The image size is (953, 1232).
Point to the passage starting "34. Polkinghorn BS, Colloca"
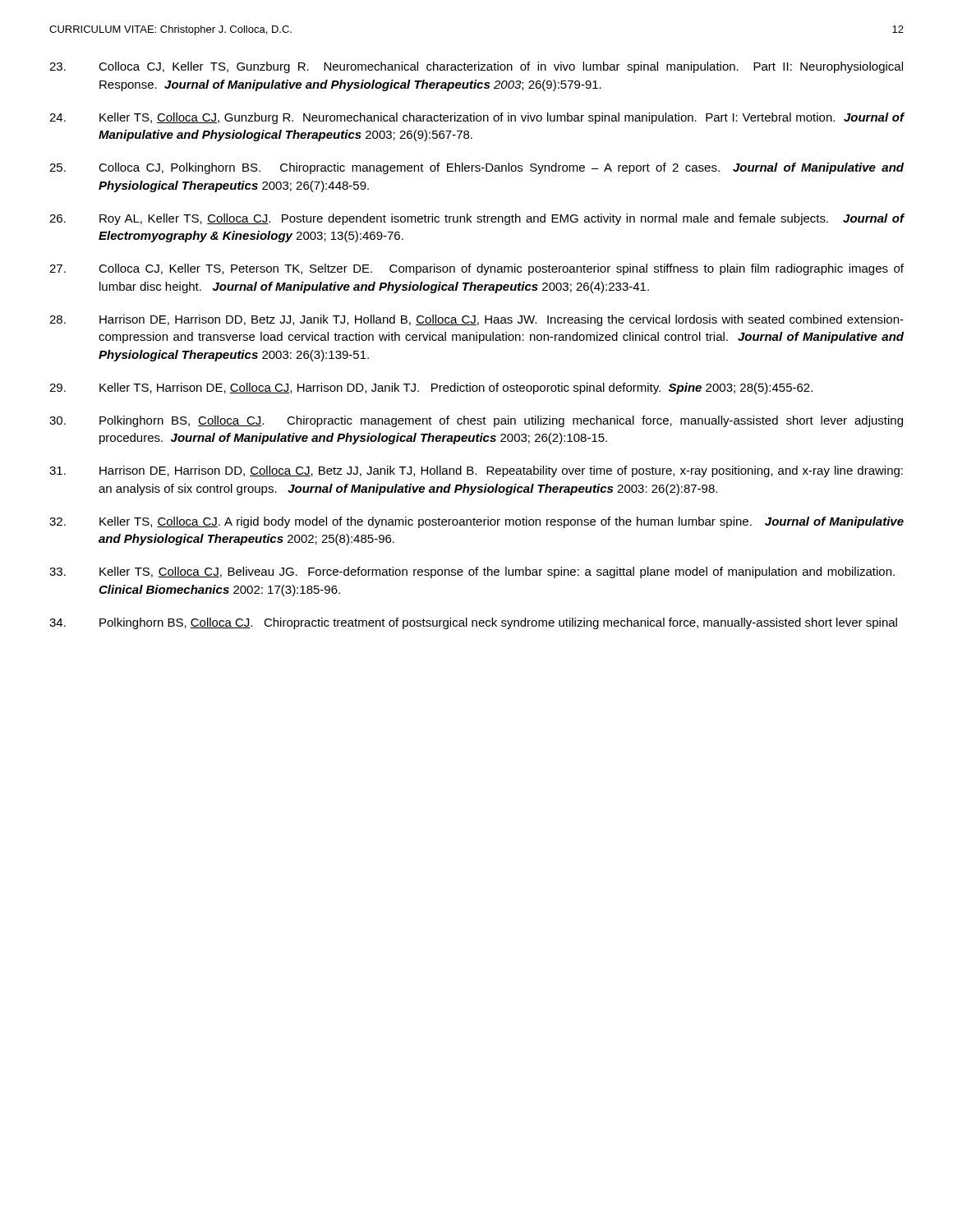[x=476, y=622]
